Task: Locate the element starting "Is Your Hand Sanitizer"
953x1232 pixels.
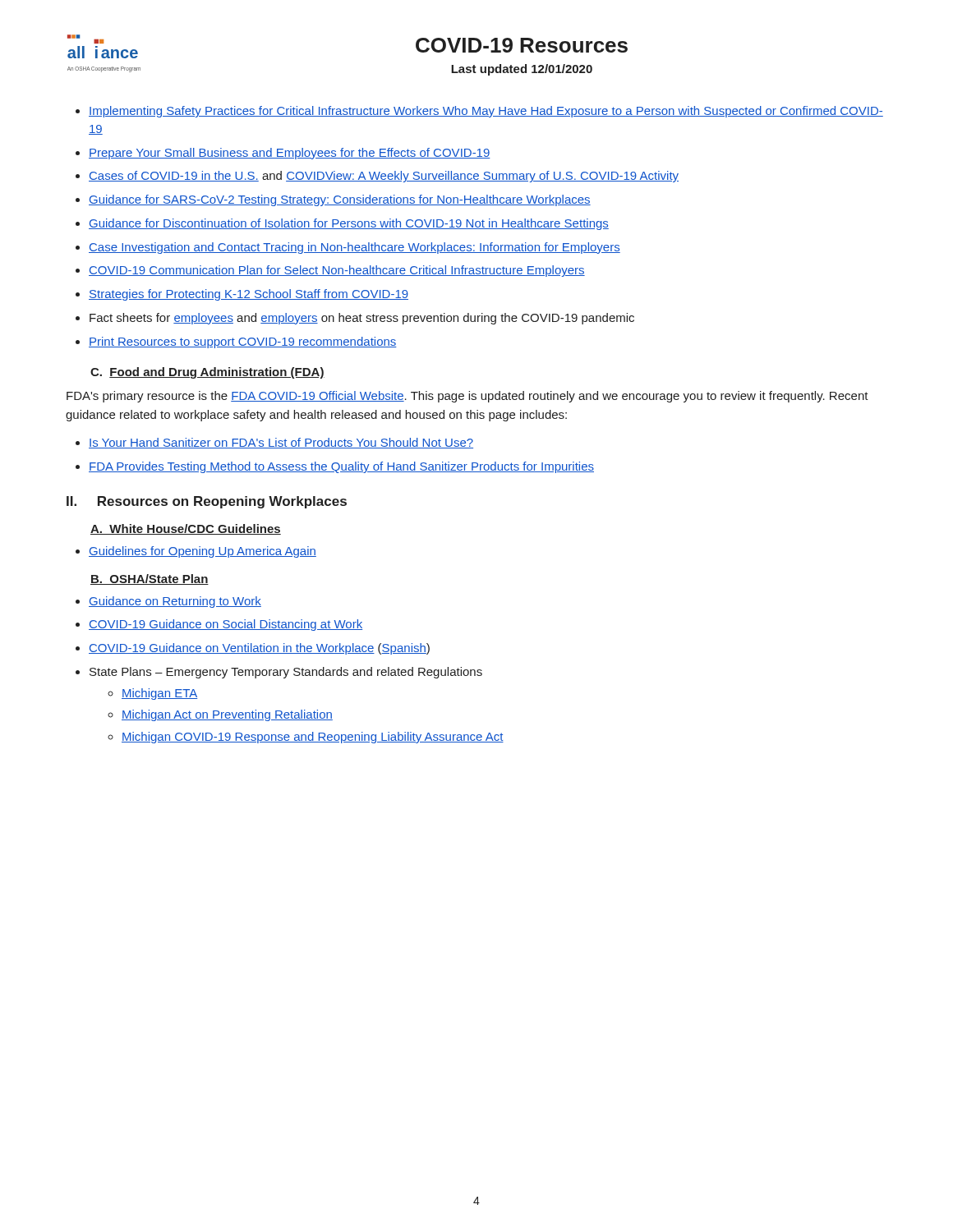Action: click(x=281, y=443)
